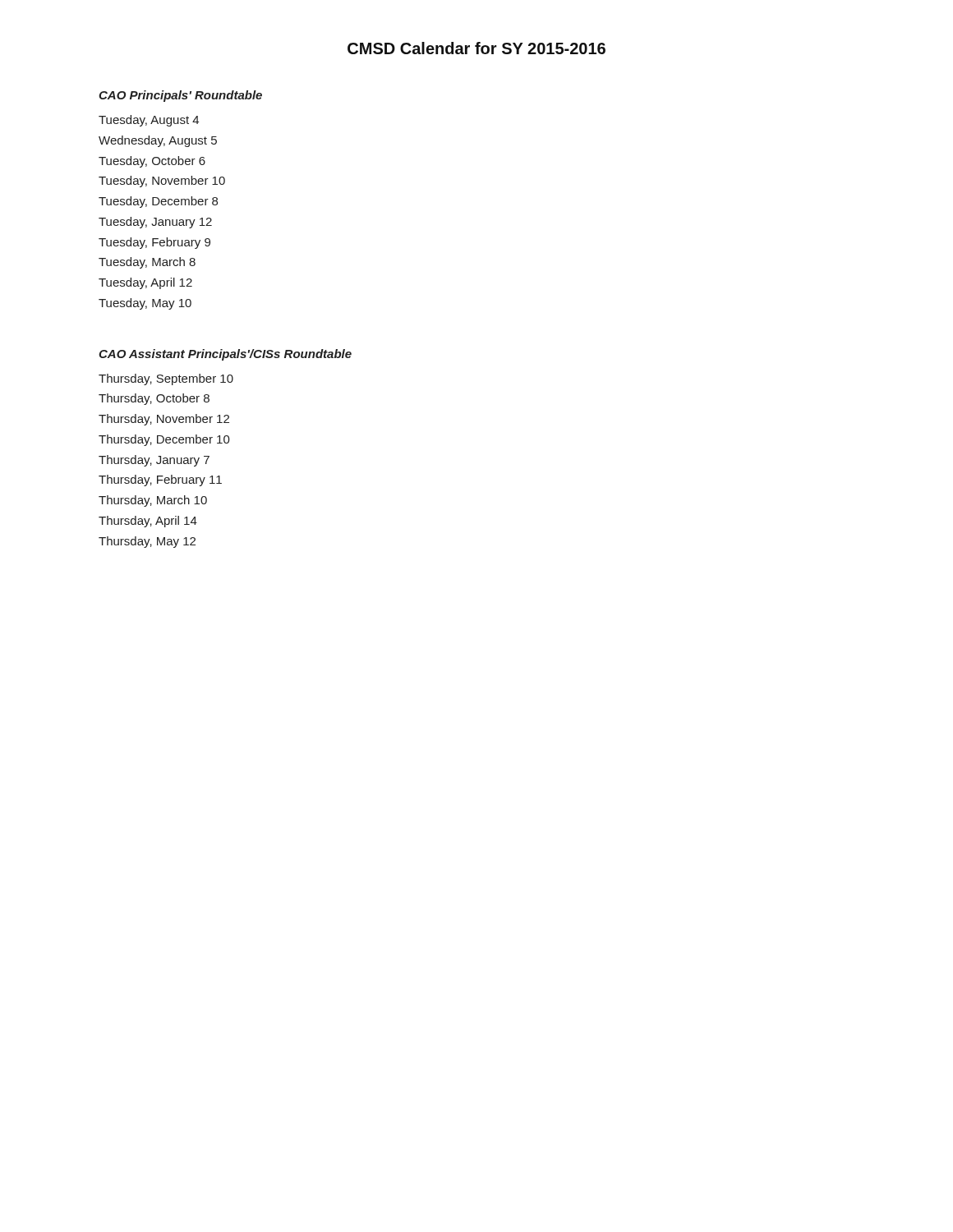Find the region starting "Tuesday, February 9"
The image size is (953, 1232).
click(155, 241)
